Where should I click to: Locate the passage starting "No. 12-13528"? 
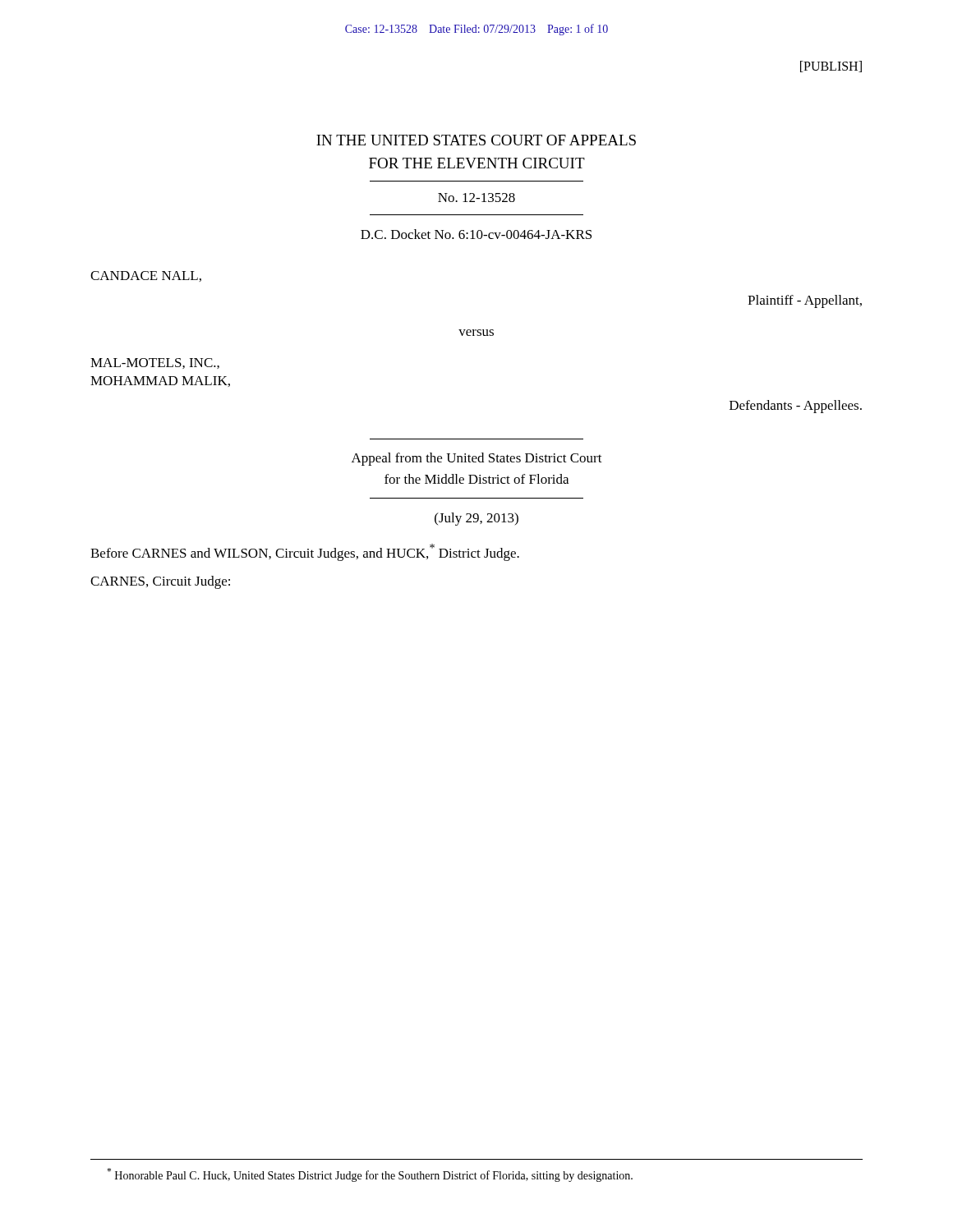pyautogui.click(x=476, y=198)
